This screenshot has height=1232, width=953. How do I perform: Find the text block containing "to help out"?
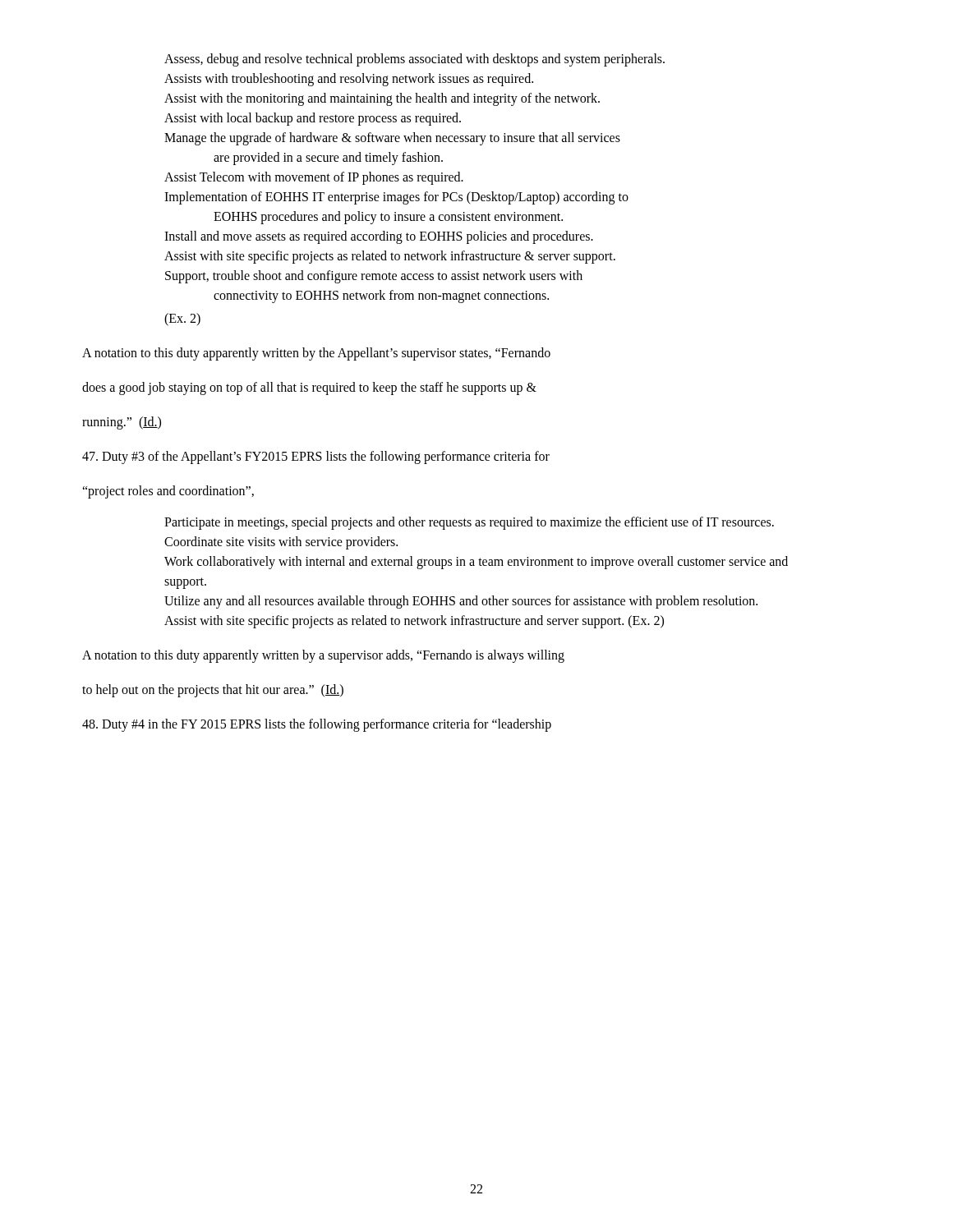(213, 689)
